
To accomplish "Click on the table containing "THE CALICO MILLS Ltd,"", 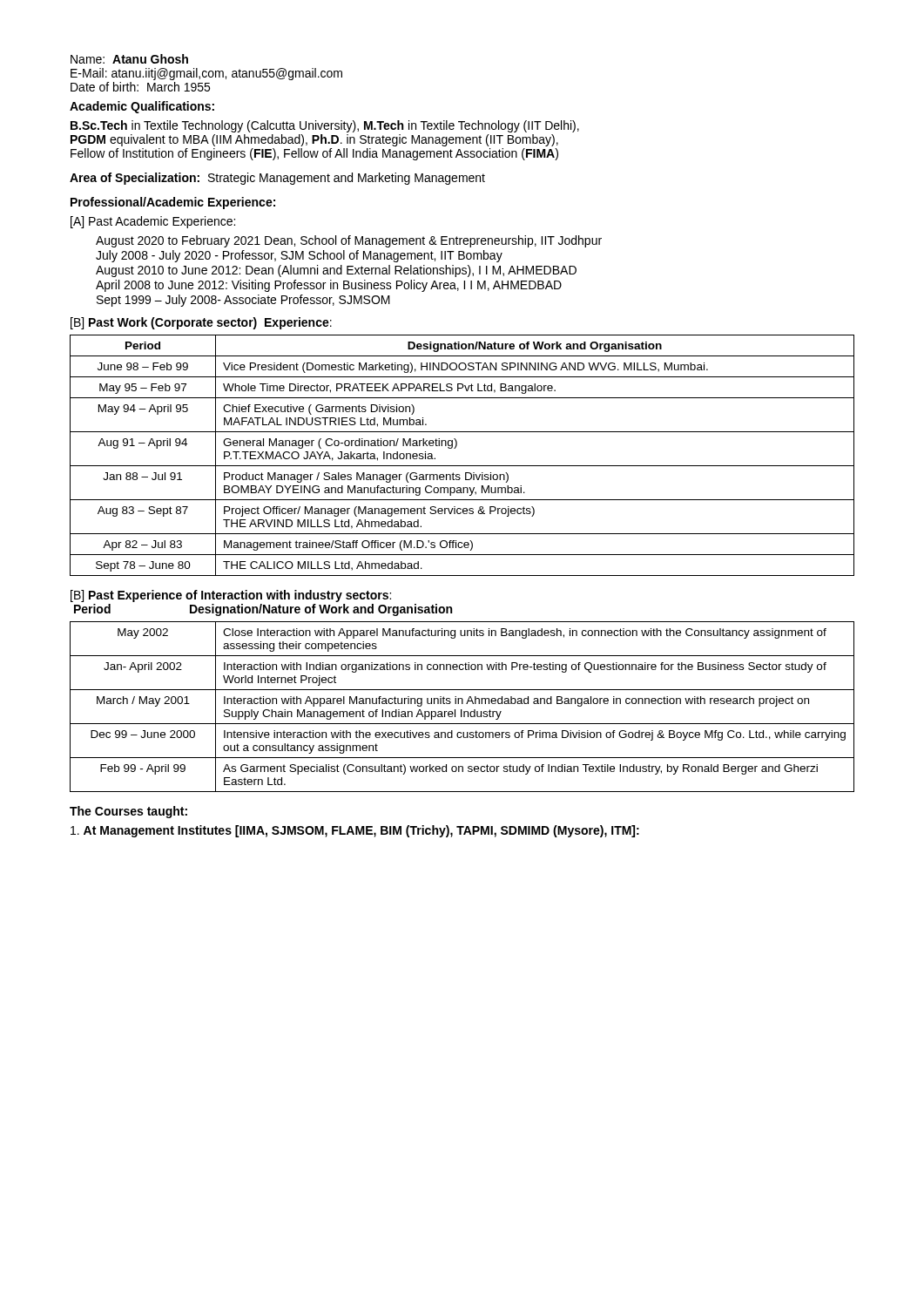I will (462, 455).
